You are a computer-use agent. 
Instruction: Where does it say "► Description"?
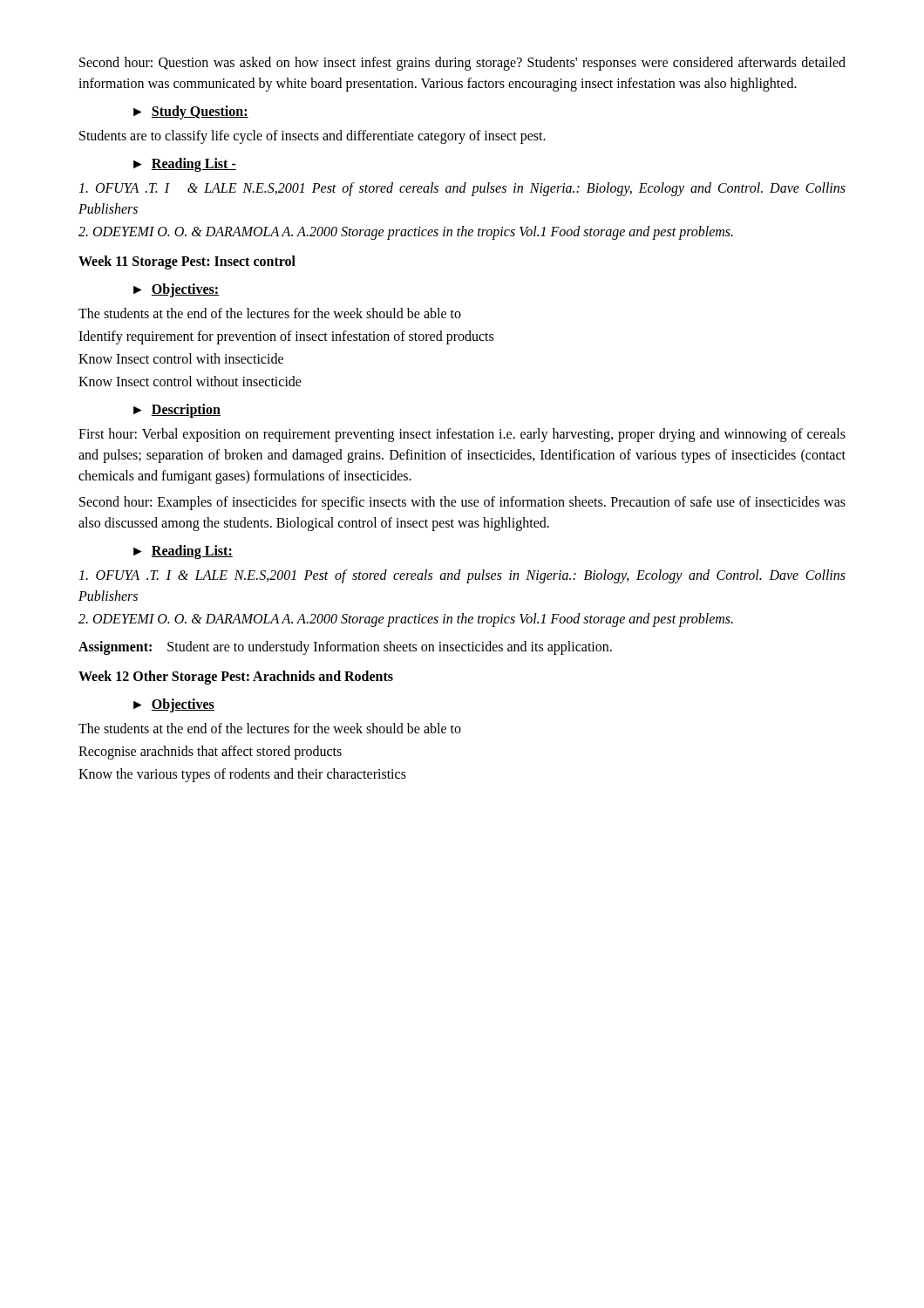pyautogui.click(x=176, y=410)
